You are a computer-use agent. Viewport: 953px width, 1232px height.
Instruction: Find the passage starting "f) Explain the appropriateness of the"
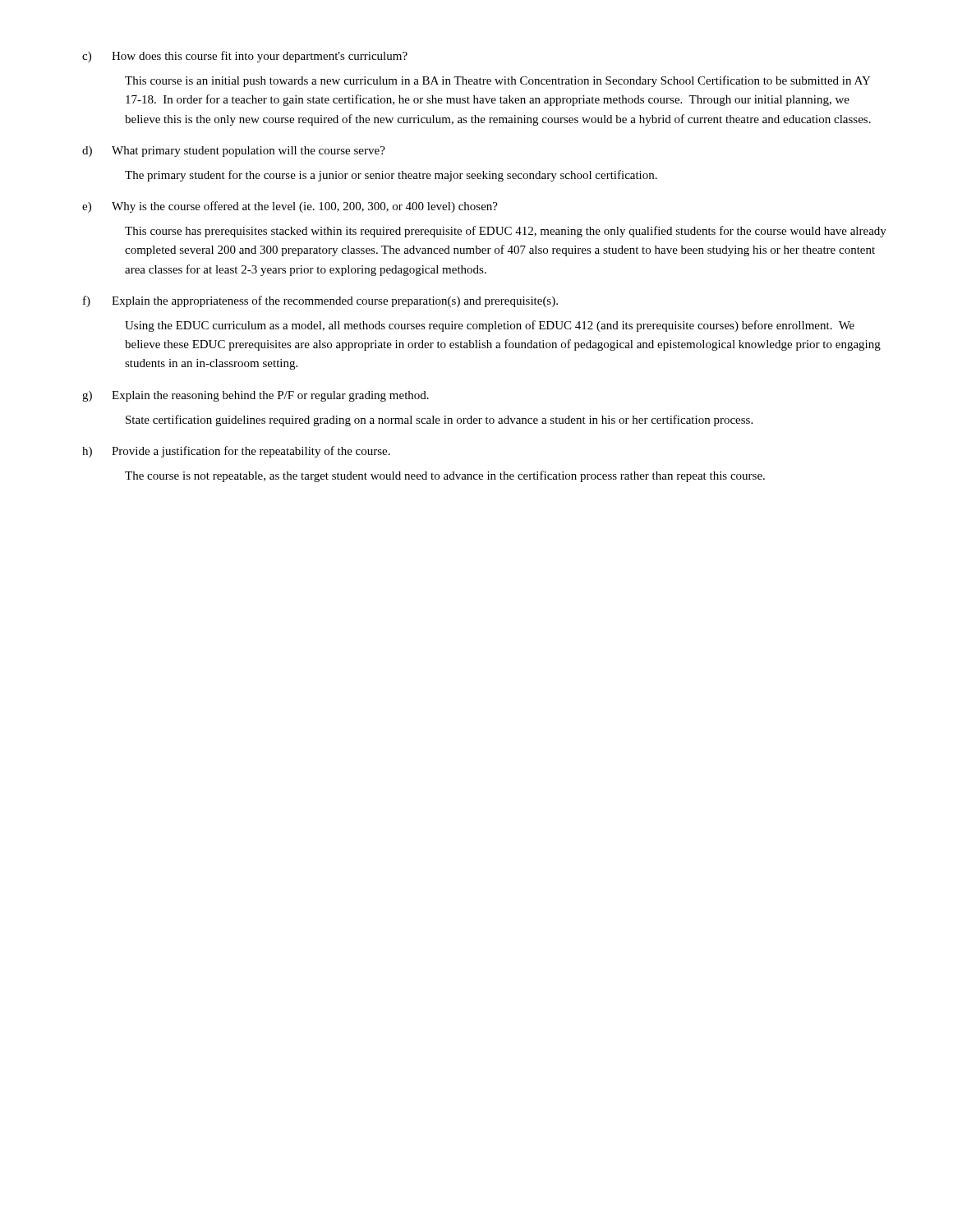[x=320, y=301]
